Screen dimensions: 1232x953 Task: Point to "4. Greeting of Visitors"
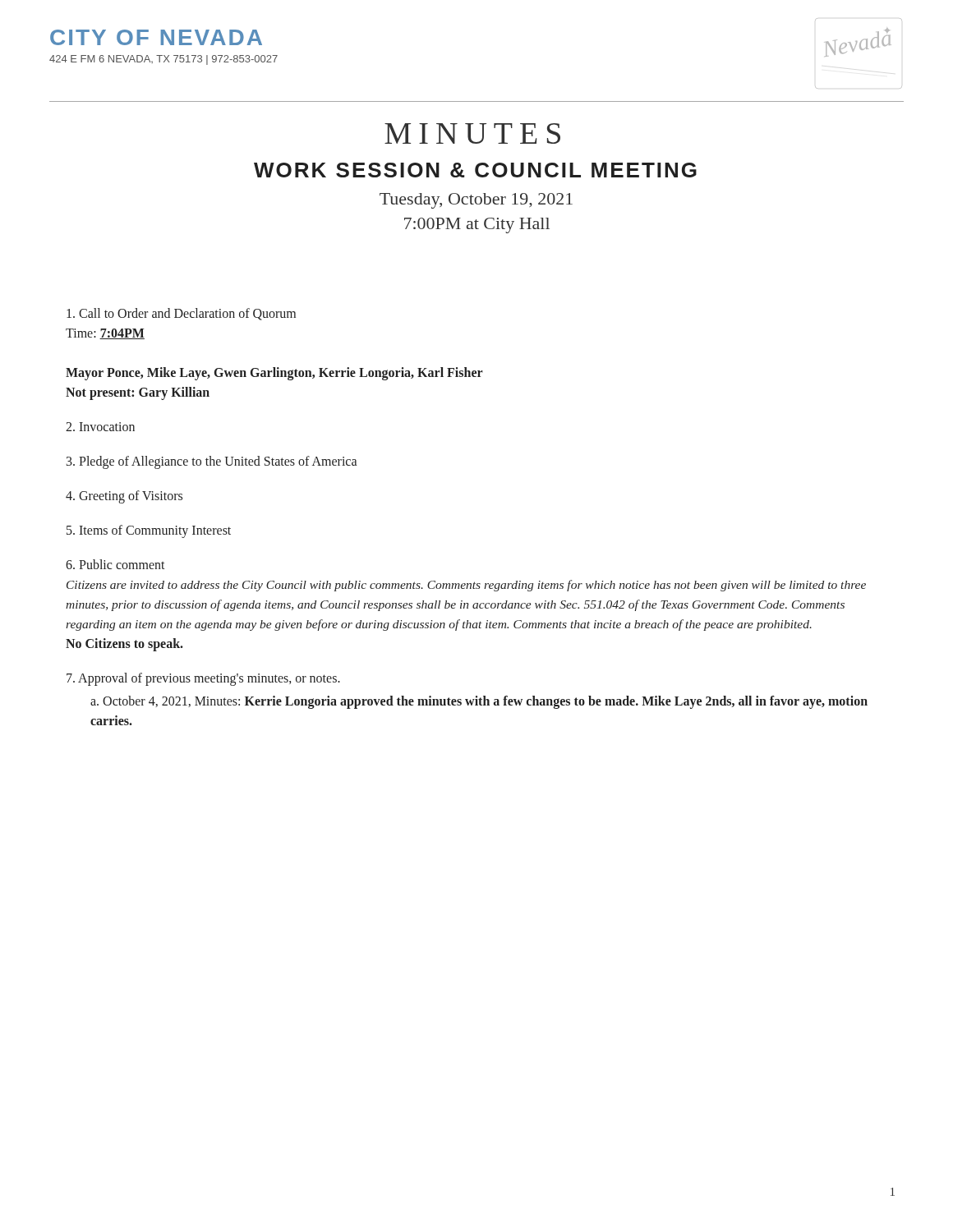tap(124, 497)
